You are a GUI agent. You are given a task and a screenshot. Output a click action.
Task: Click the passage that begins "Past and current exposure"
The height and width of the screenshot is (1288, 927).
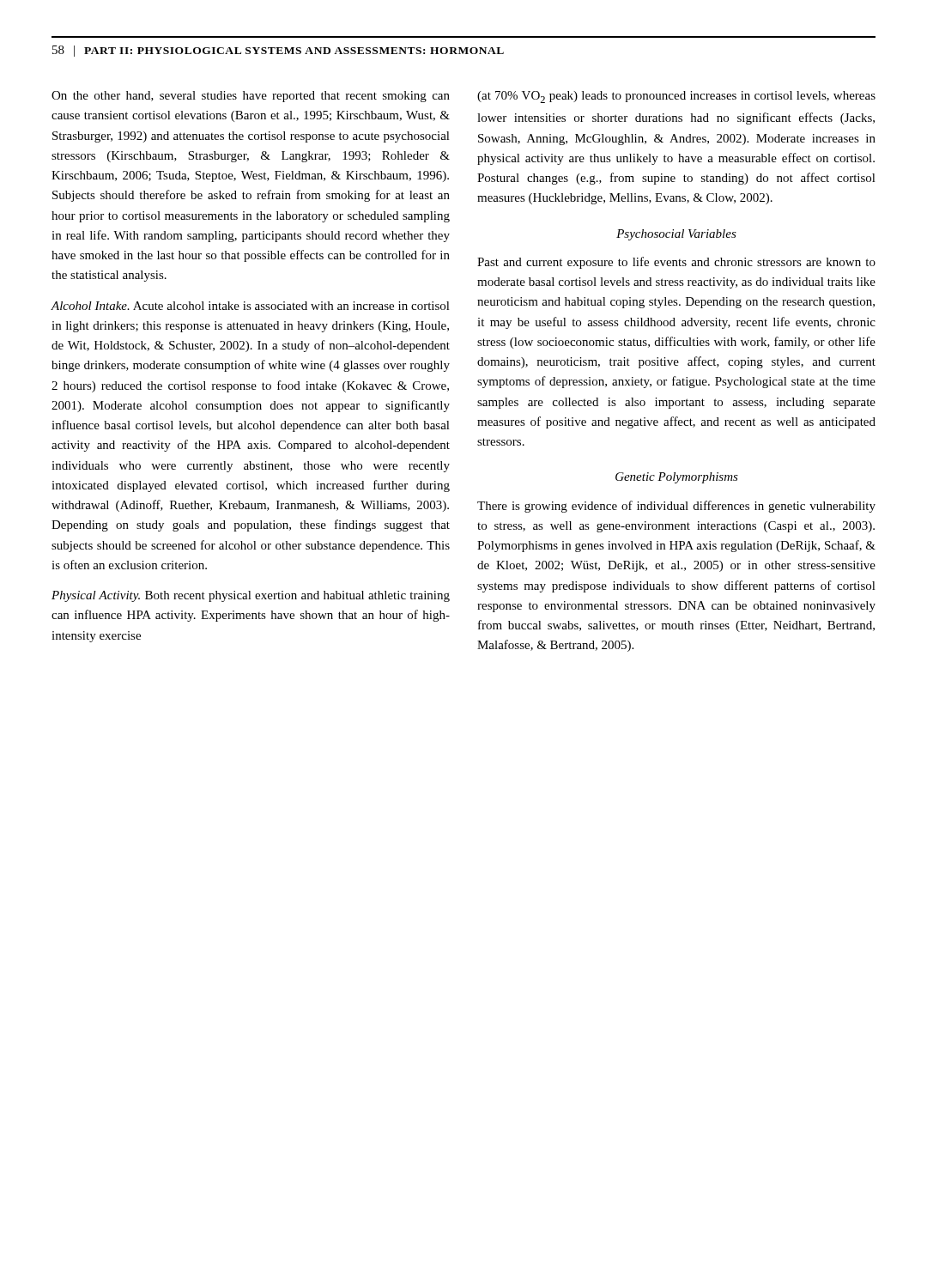click(676, 352)
